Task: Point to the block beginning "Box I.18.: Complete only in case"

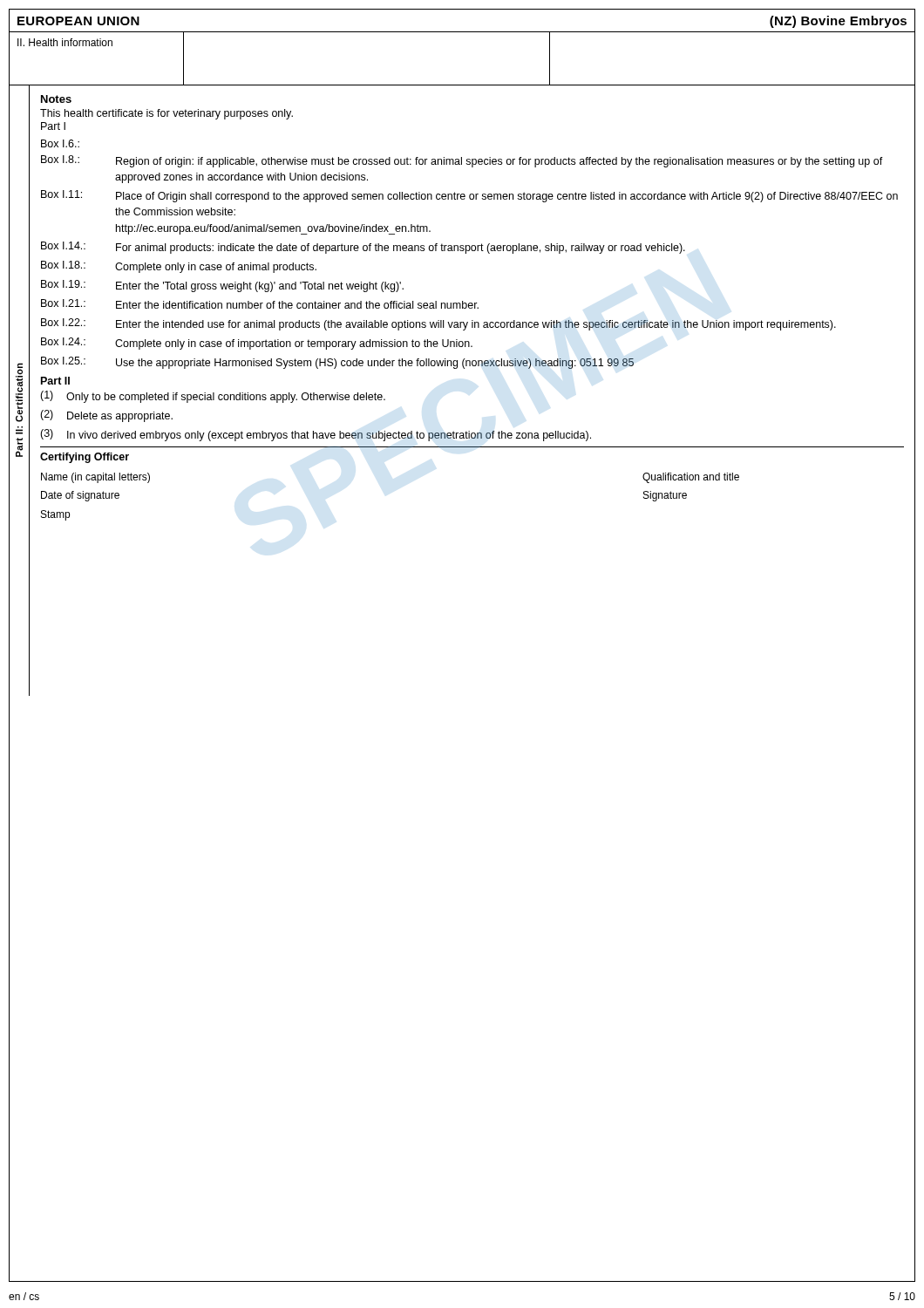Action: pos(179,267)
